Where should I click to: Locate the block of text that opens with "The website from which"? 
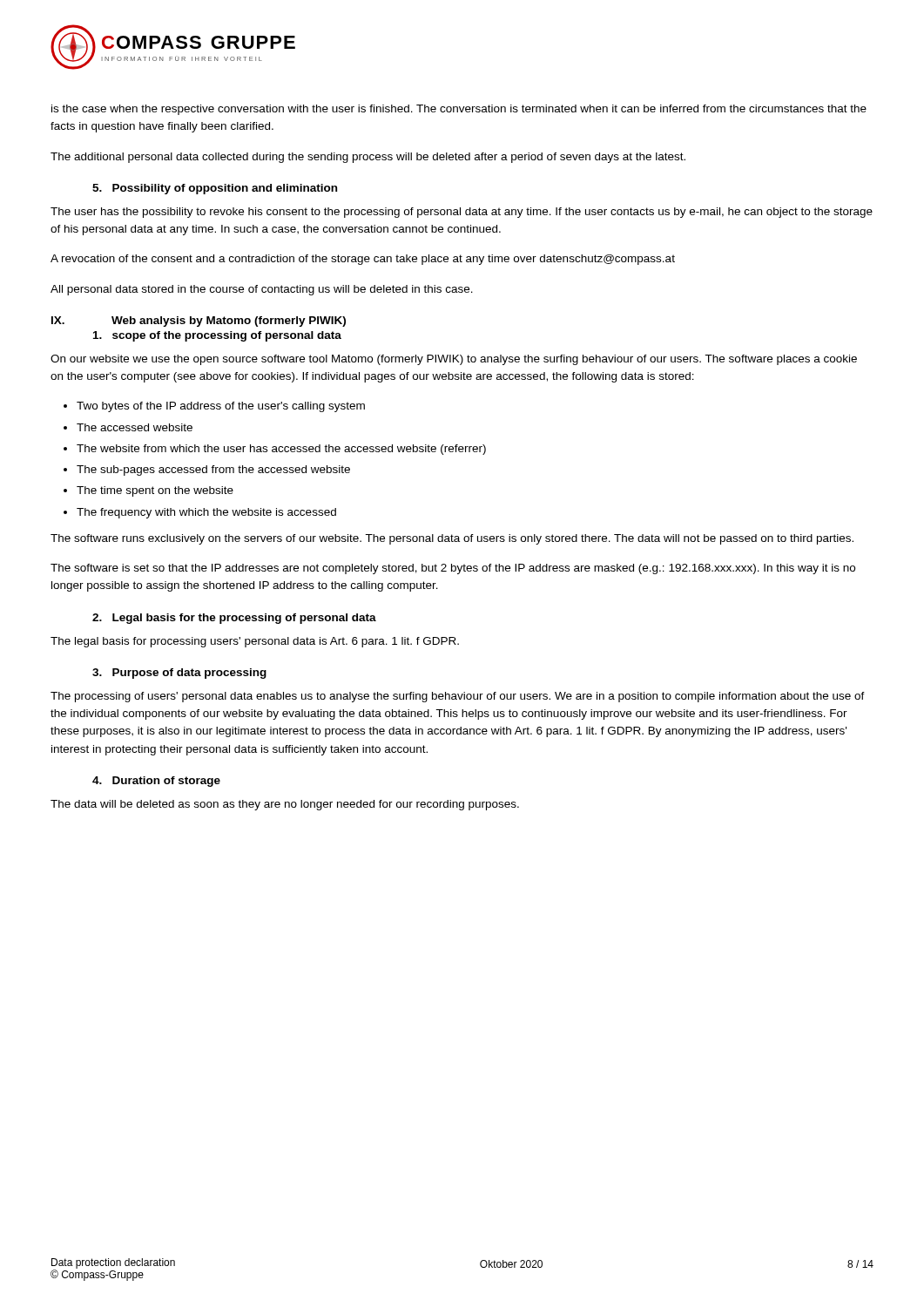pyautogui.click(x=281, y=448)
